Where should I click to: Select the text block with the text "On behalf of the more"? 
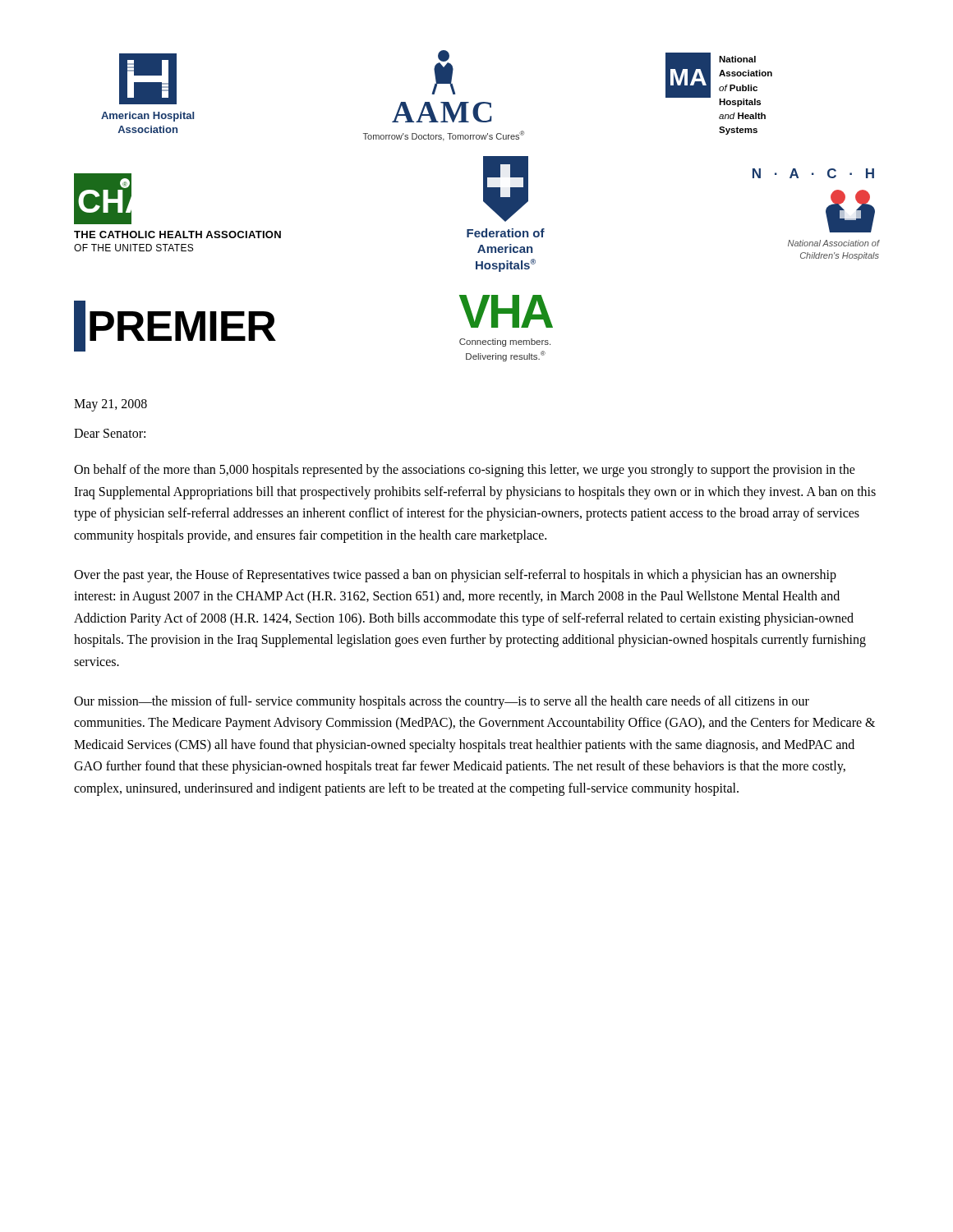point(475,502)
